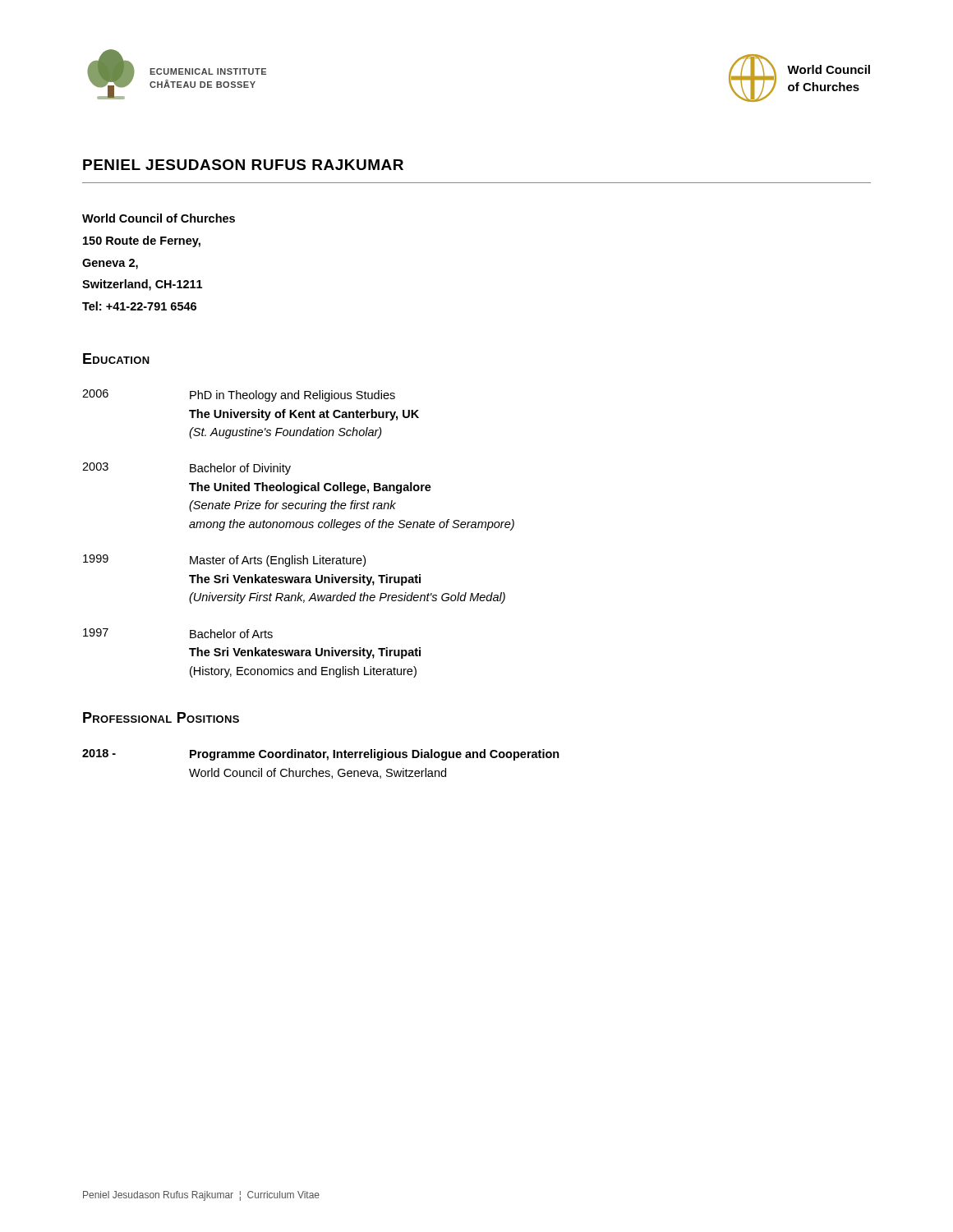The width and height of the screenshot is (953, 1232).
Task: Navigate to the text block starting "2018 - Programme Coordinator,"
Action: click(476, 764)
